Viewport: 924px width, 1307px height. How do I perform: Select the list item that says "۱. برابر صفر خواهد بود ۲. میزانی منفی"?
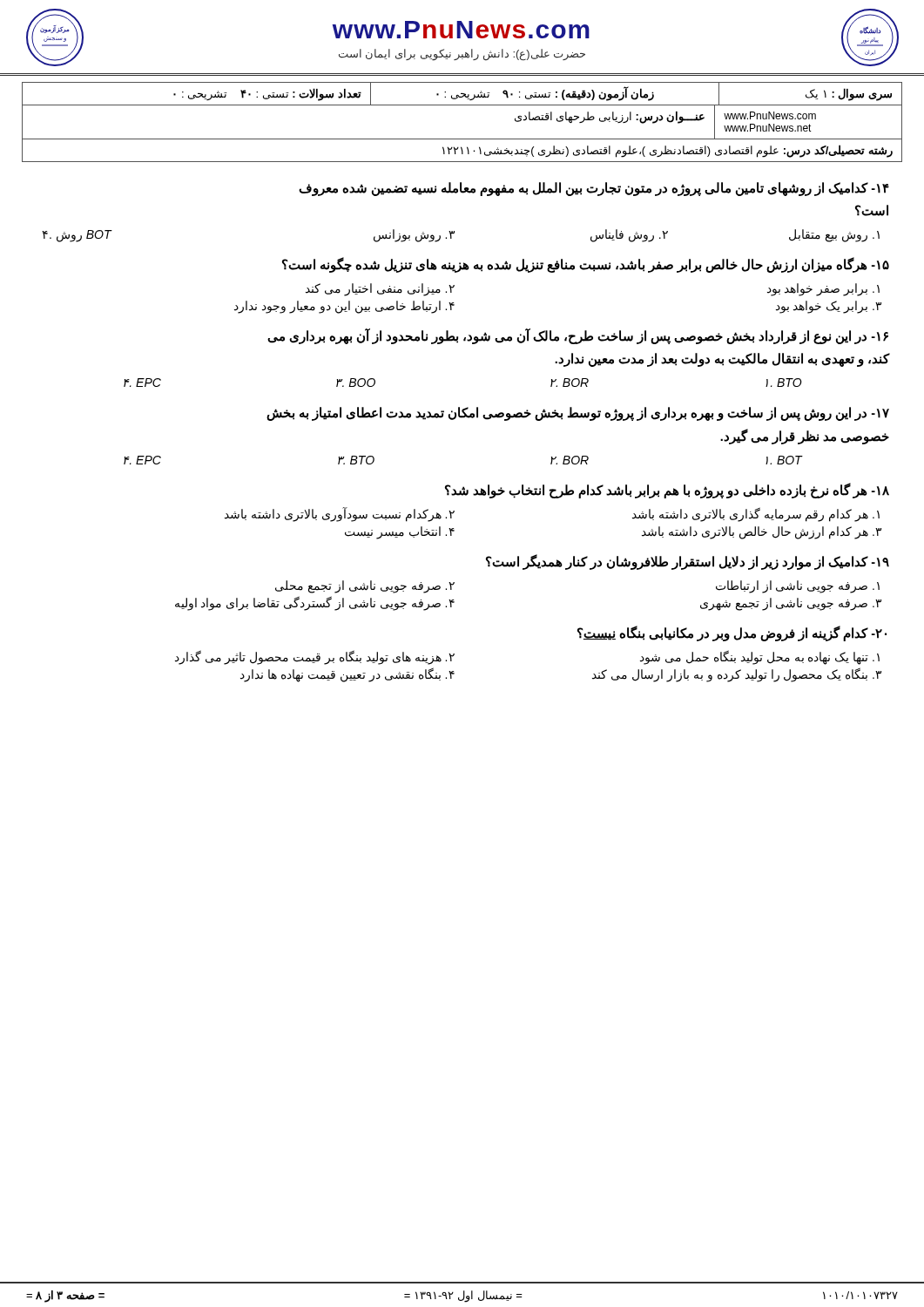(x=462, y=297)
